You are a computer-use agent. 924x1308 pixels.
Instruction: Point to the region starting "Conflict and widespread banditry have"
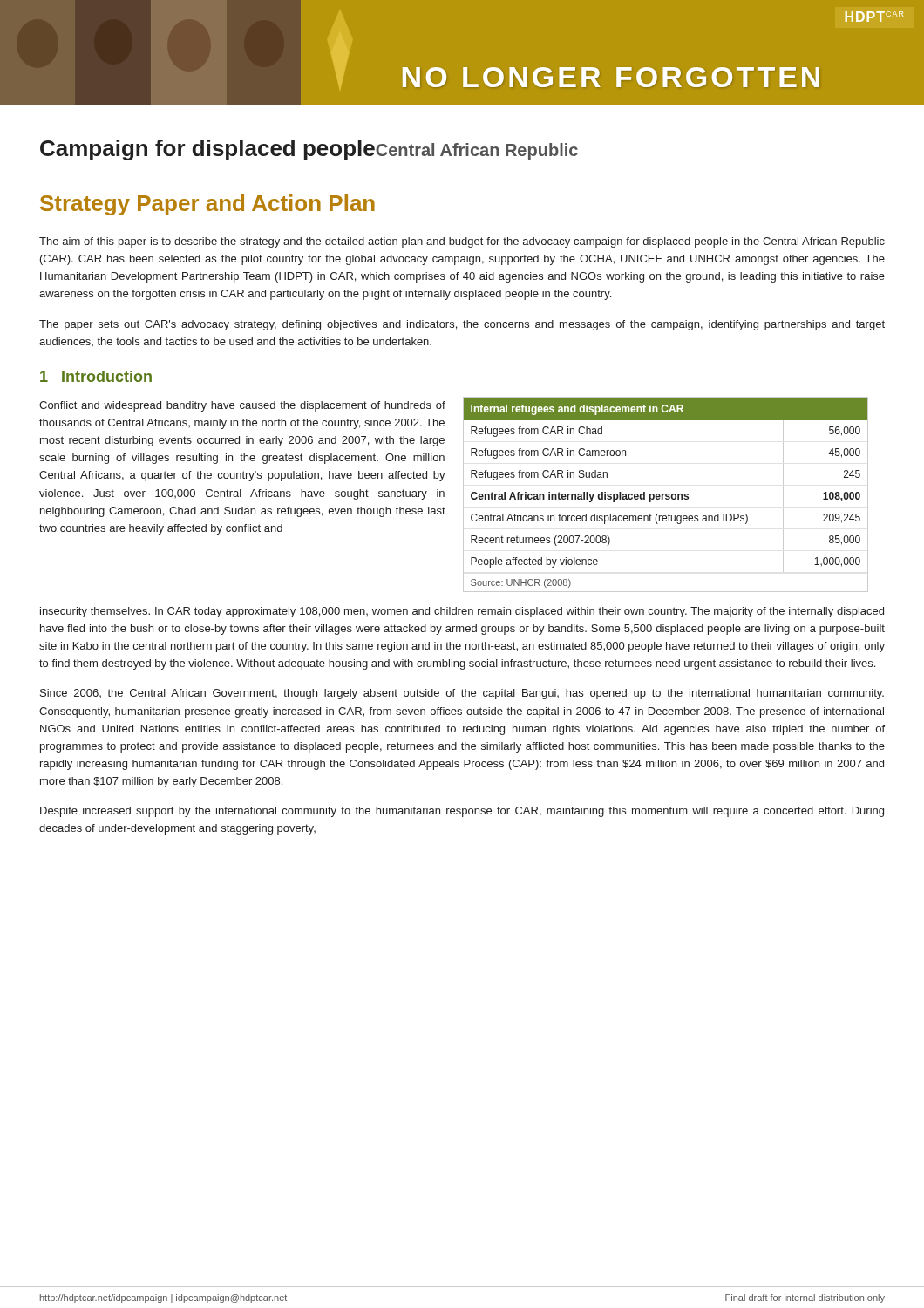(x=242, y=466)
